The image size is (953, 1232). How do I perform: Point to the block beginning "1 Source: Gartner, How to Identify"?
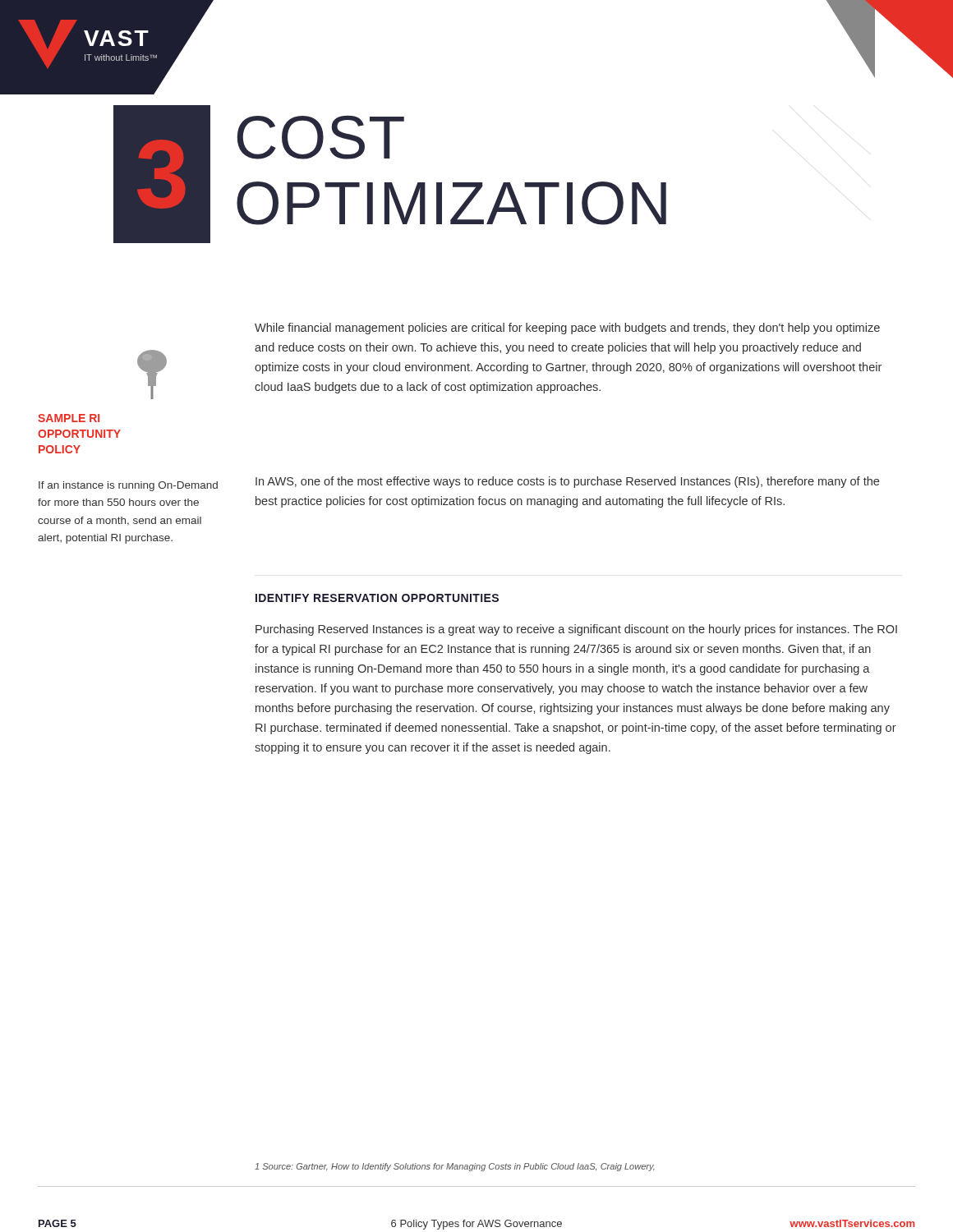tap(575, 1166)
